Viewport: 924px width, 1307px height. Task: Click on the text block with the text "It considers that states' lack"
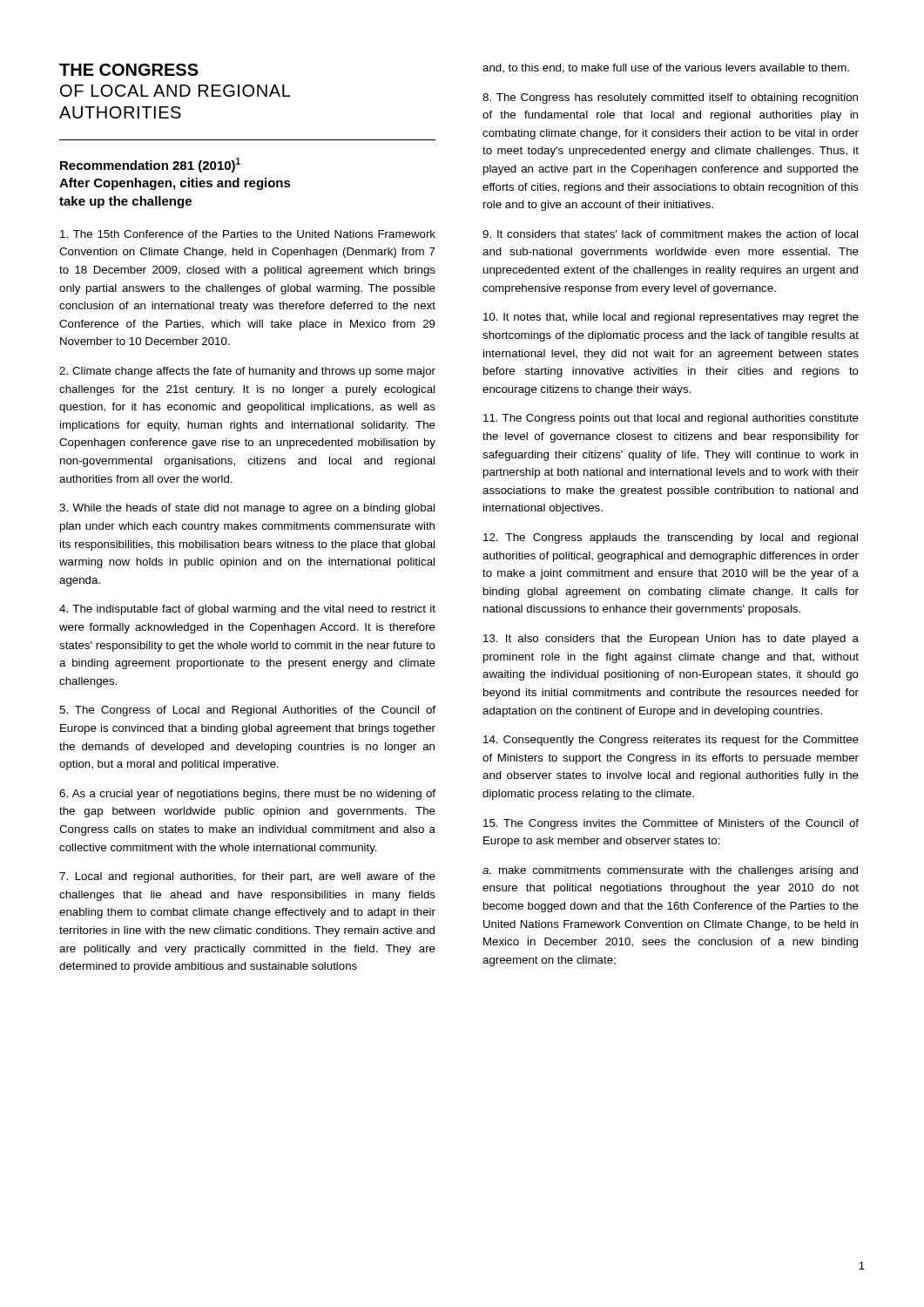tap(671, 261)
